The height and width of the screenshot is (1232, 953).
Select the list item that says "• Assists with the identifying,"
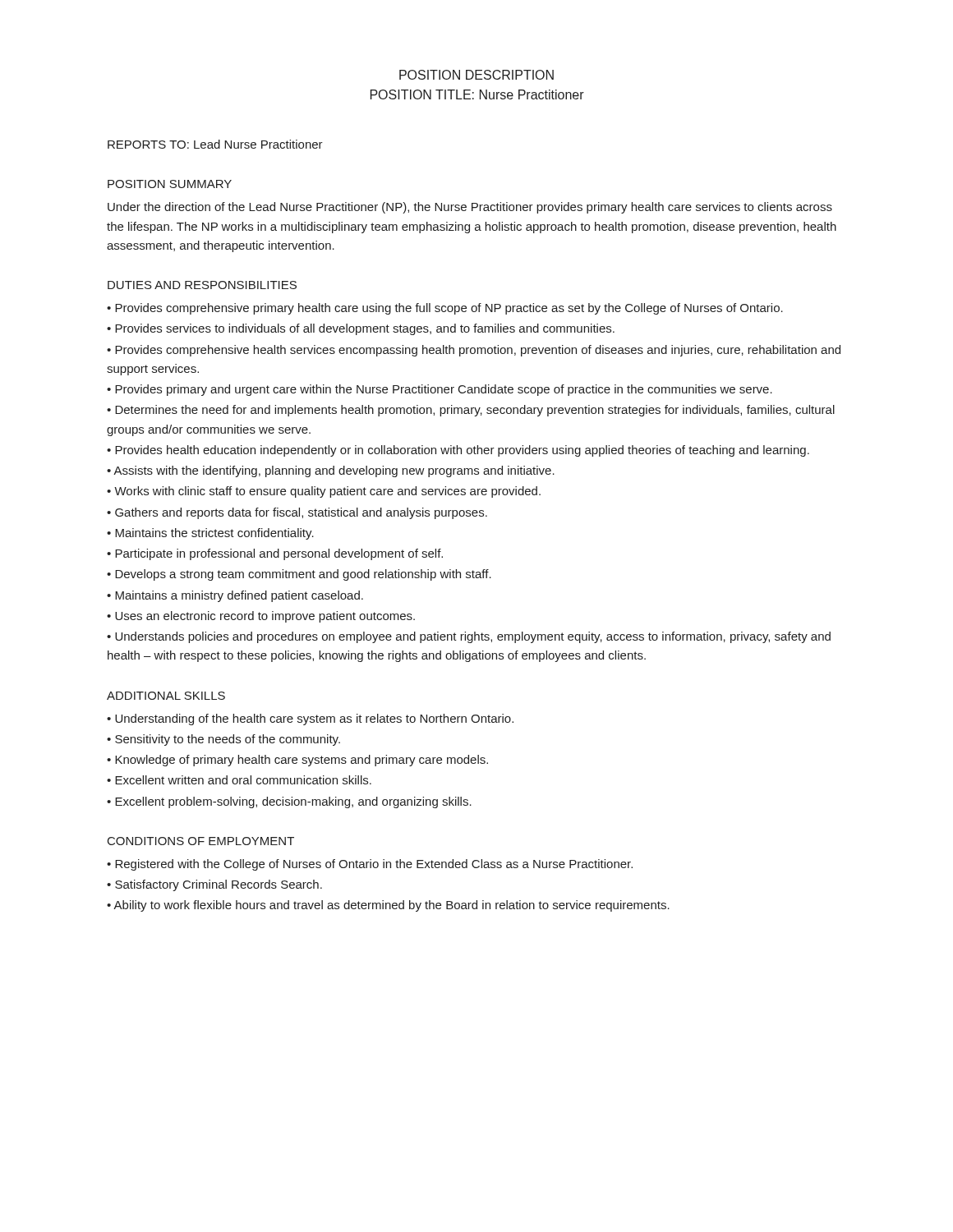coord(331,470)
